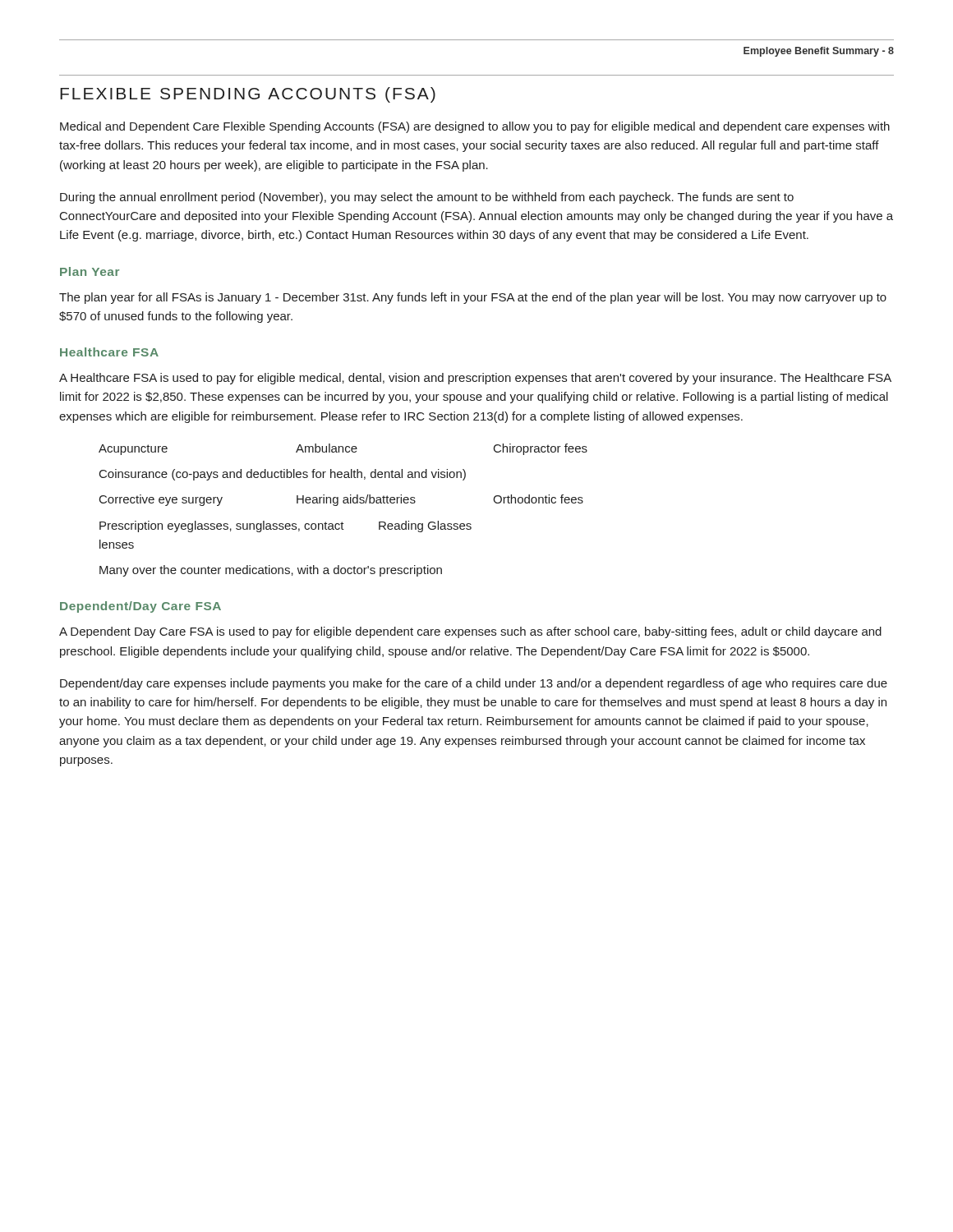This screenshot has height=1232, width=953.
Task: Click on the text block containing "Dependent/day care expenses include payments you"
Action: [473, 721]
